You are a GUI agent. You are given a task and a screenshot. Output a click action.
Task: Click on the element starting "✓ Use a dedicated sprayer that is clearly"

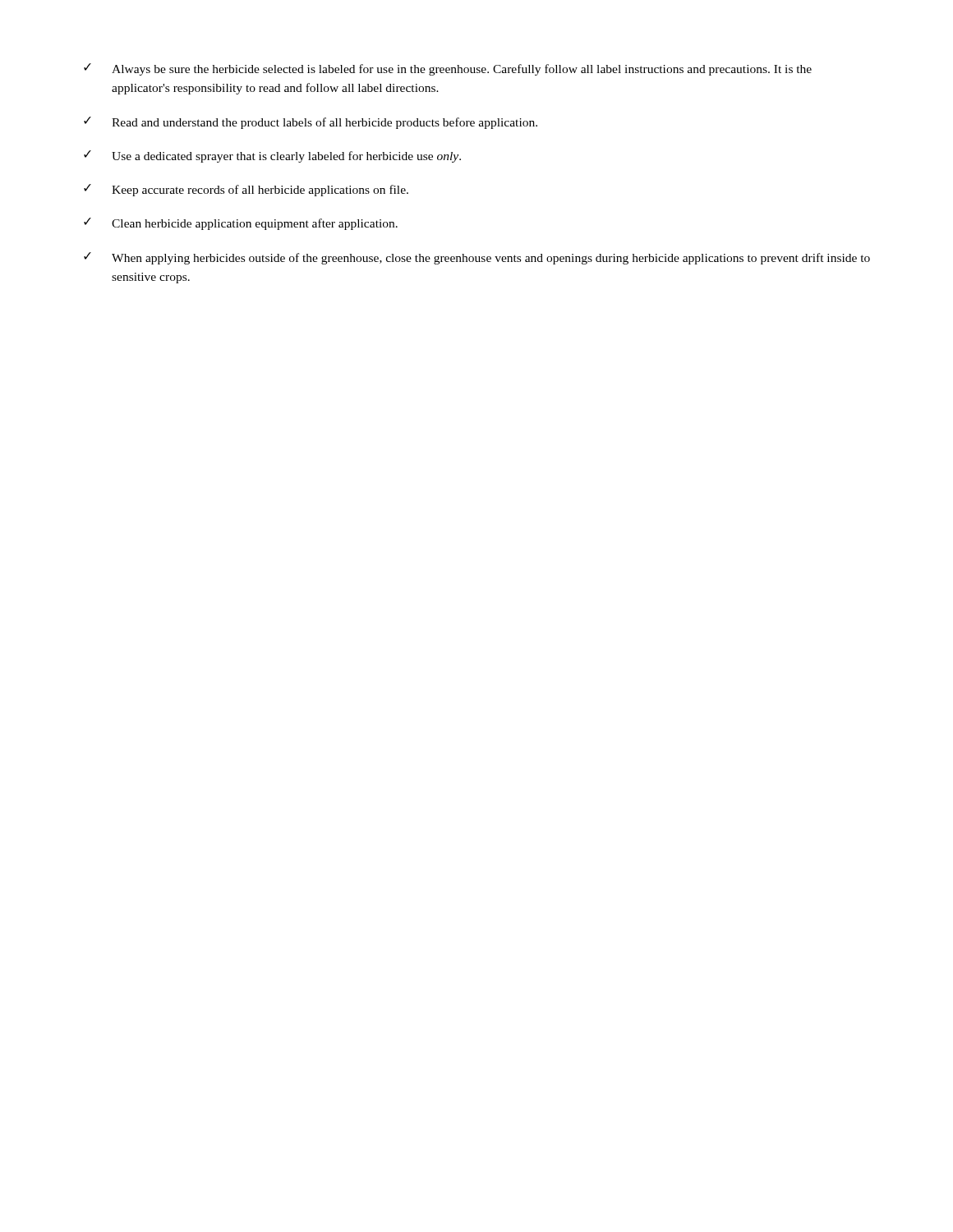272,156
